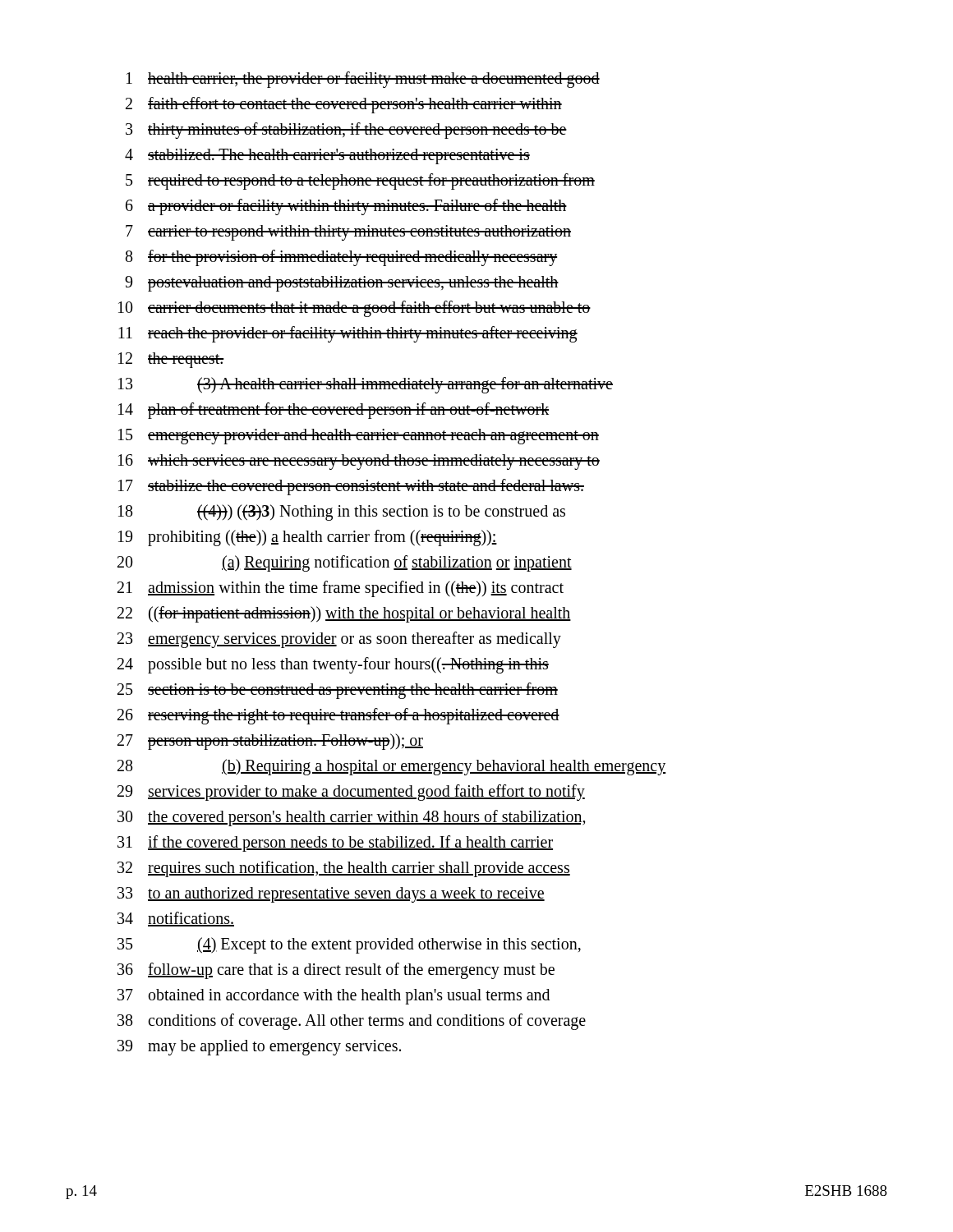Find the list item that says "8 for the provision of"
Image resolution: width=953 pixels, height=1232 pixels.
476,257
